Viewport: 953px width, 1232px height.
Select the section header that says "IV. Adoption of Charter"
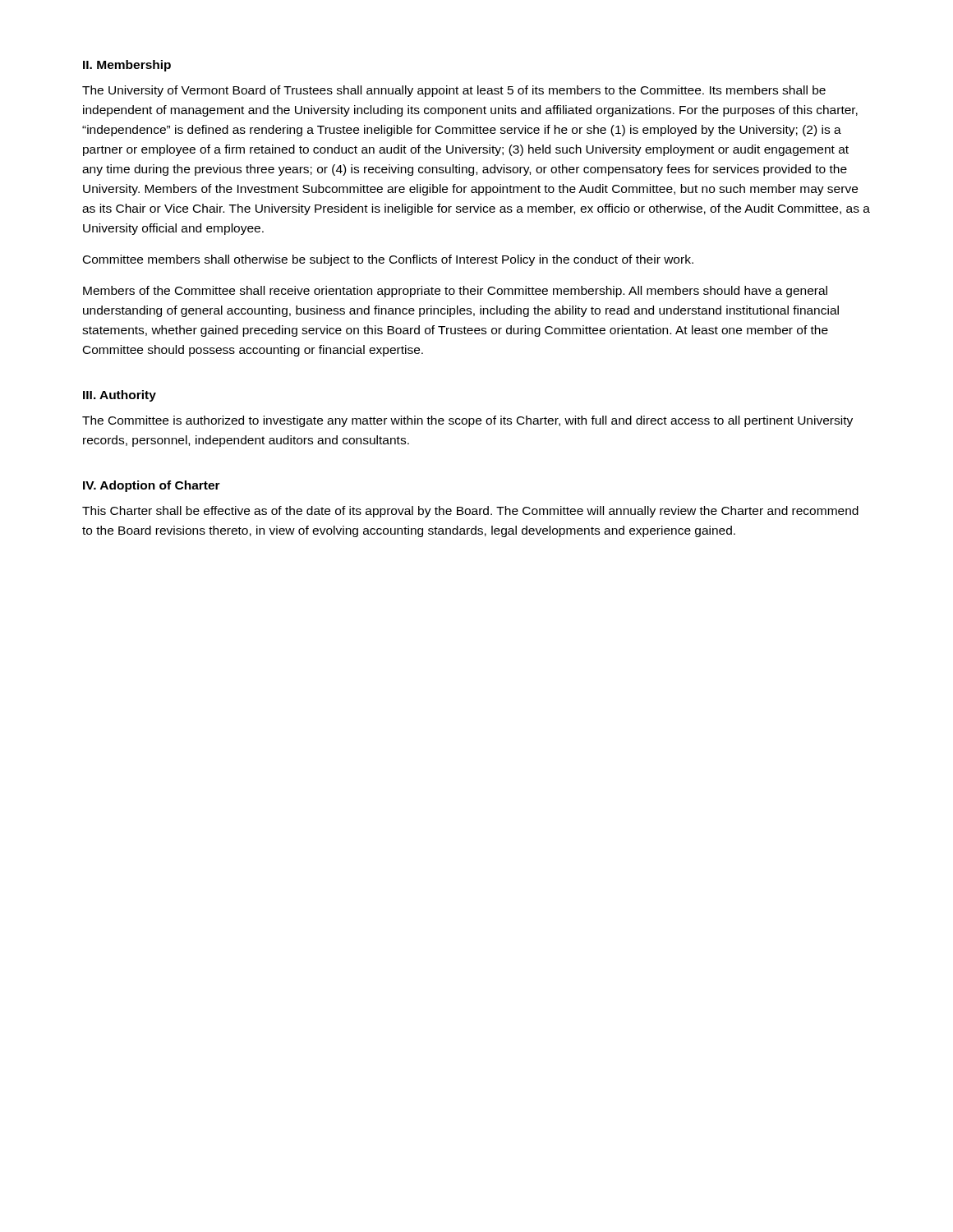pyautogui.click(x=151, y=485)
